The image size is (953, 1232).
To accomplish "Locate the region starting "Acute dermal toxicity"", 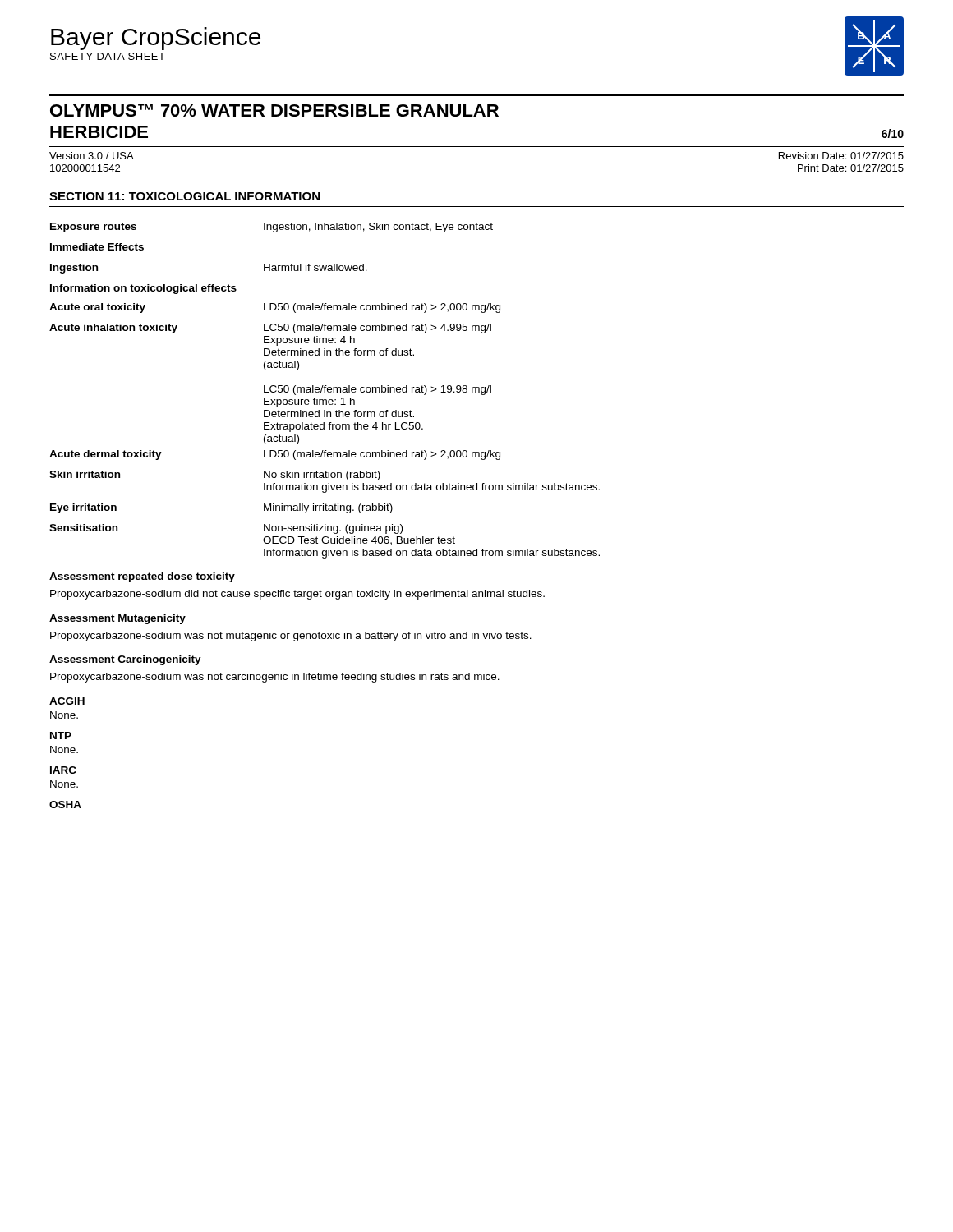I will [x=105, y=454].
